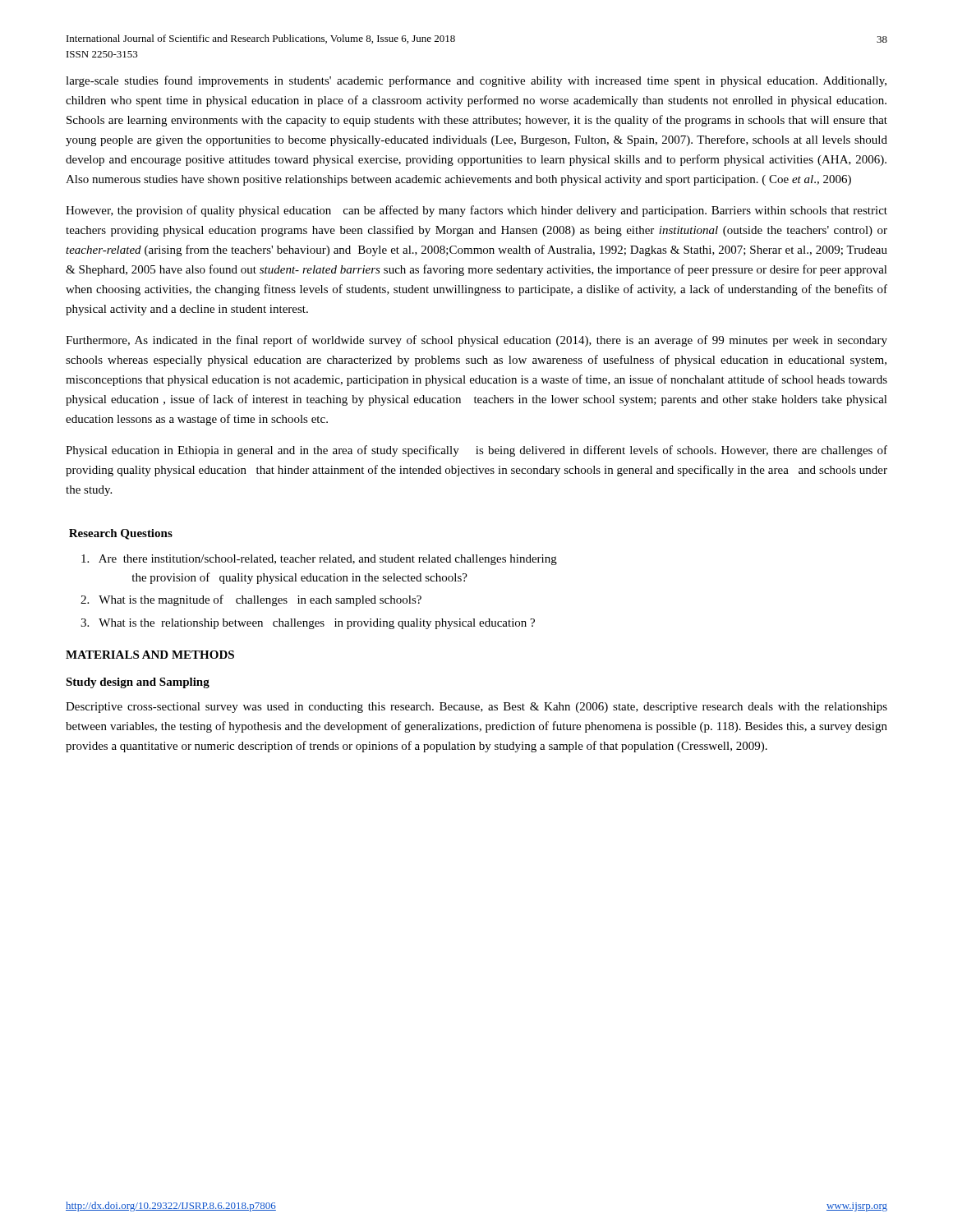
Task: Click the passage that begins "Furthermore, As indicated in the final report of"
Action: (476, 379)
